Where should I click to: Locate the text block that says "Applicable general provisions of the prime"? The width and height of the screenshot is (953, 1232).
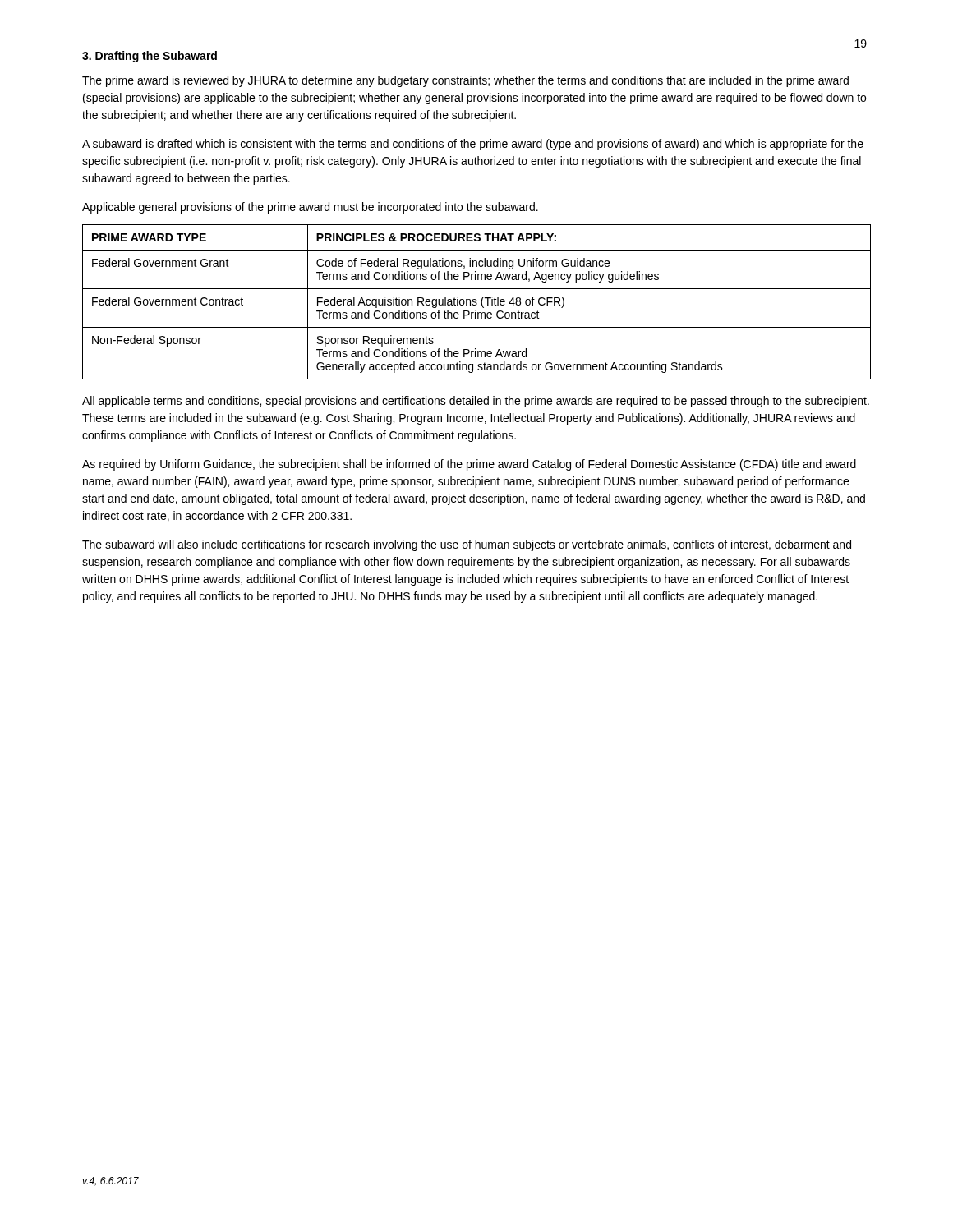point(310,207)
